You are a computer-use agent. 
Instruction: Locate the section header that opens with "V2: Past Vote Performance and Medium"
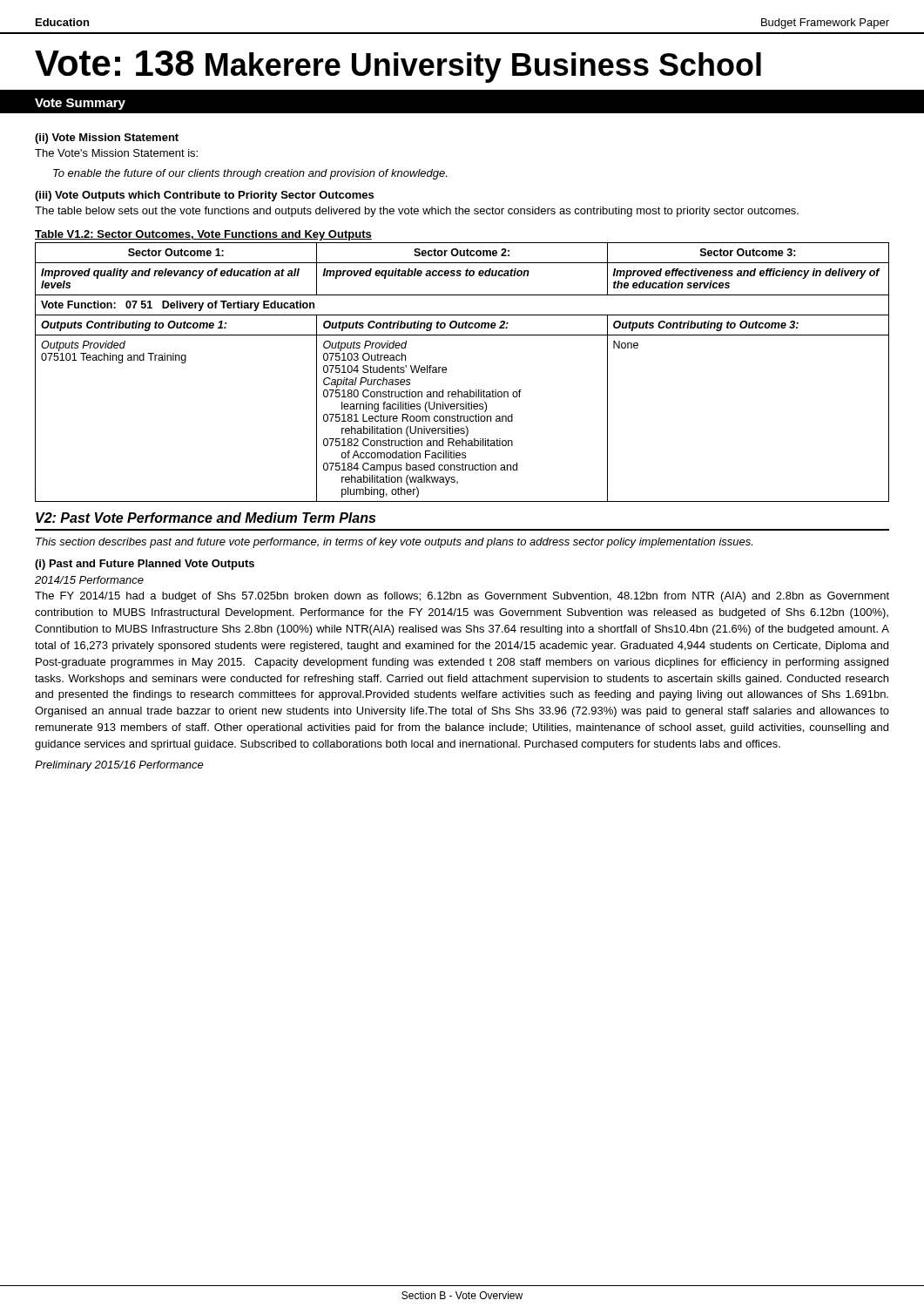pyautogui.click(x=462, y=521)
